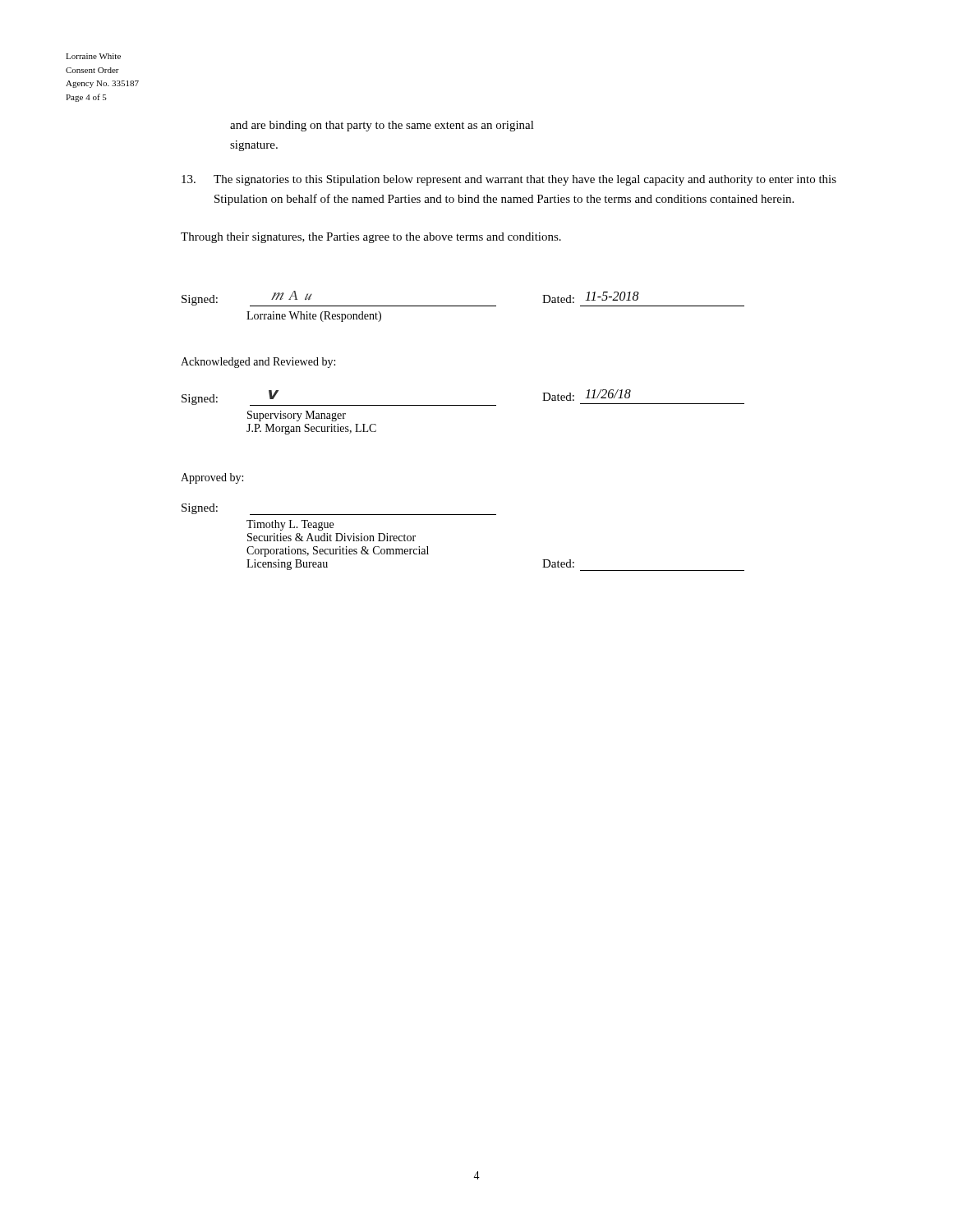Locate the text "Dated: 11-5-2018"

pos(707,294)
